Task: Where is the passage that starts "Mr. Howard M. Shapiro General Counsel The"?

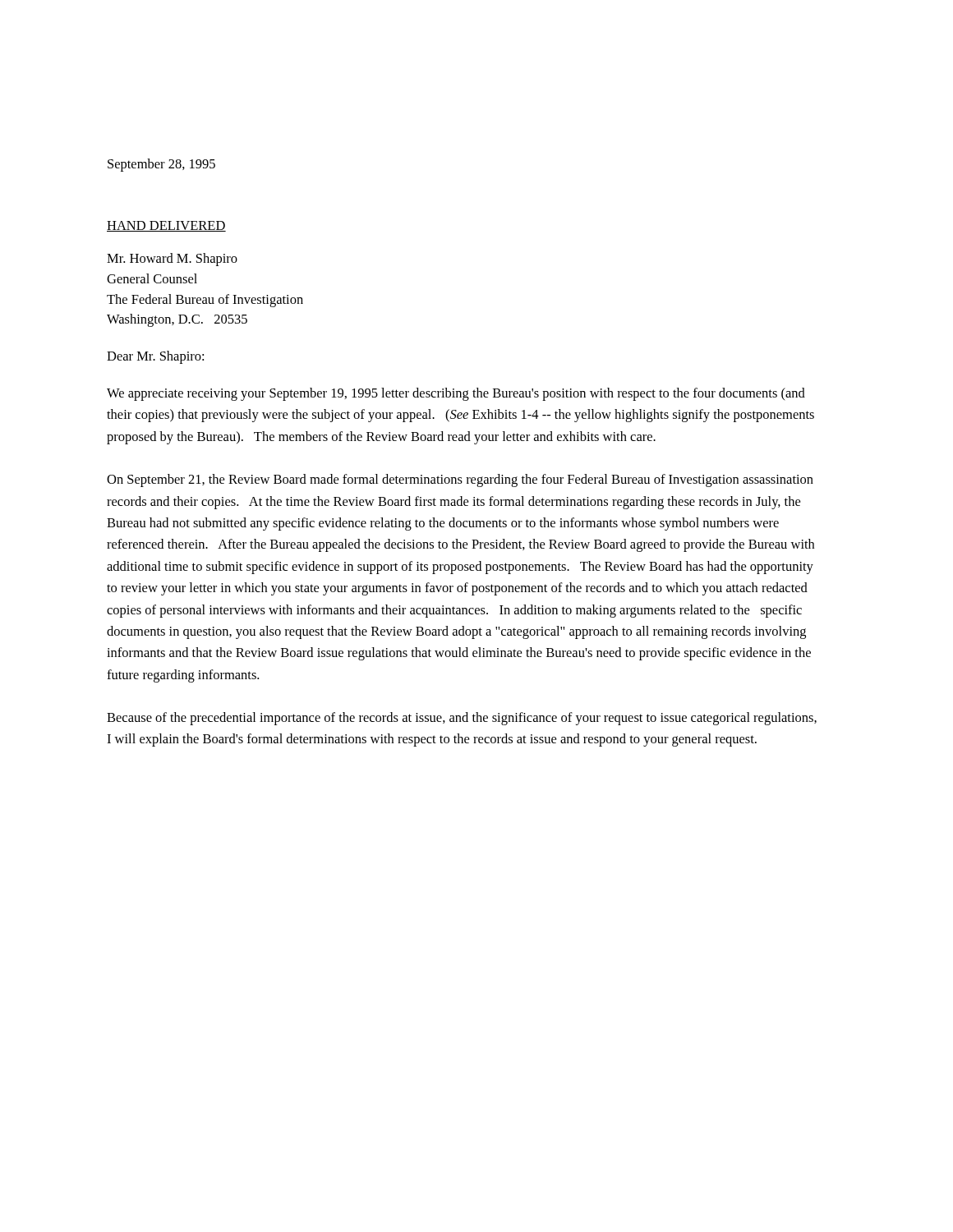Action: tap(205, 289)
